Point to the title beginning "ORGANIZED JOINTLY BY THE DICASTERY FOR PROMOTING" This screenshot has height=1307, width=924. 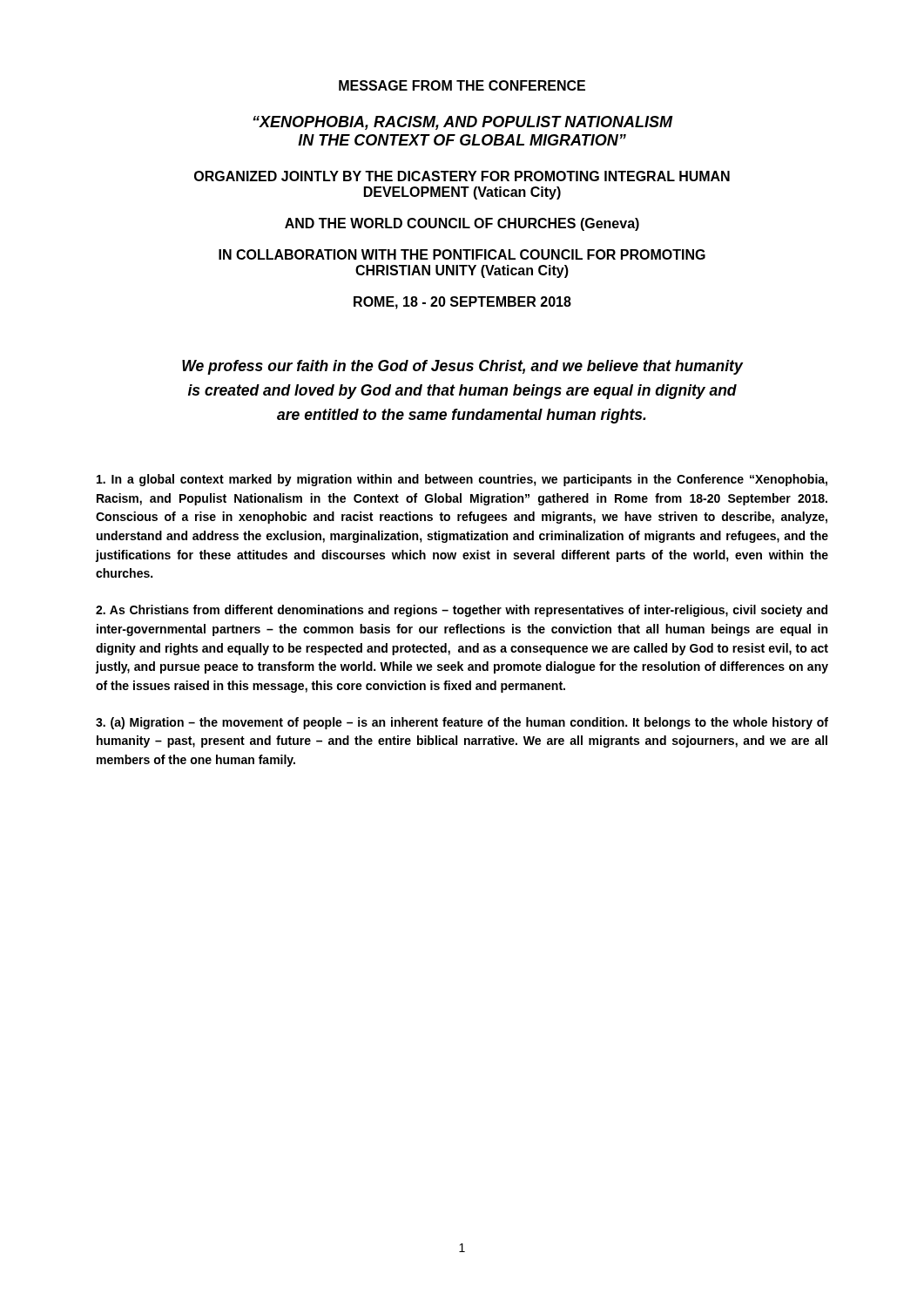click(462, 184)
